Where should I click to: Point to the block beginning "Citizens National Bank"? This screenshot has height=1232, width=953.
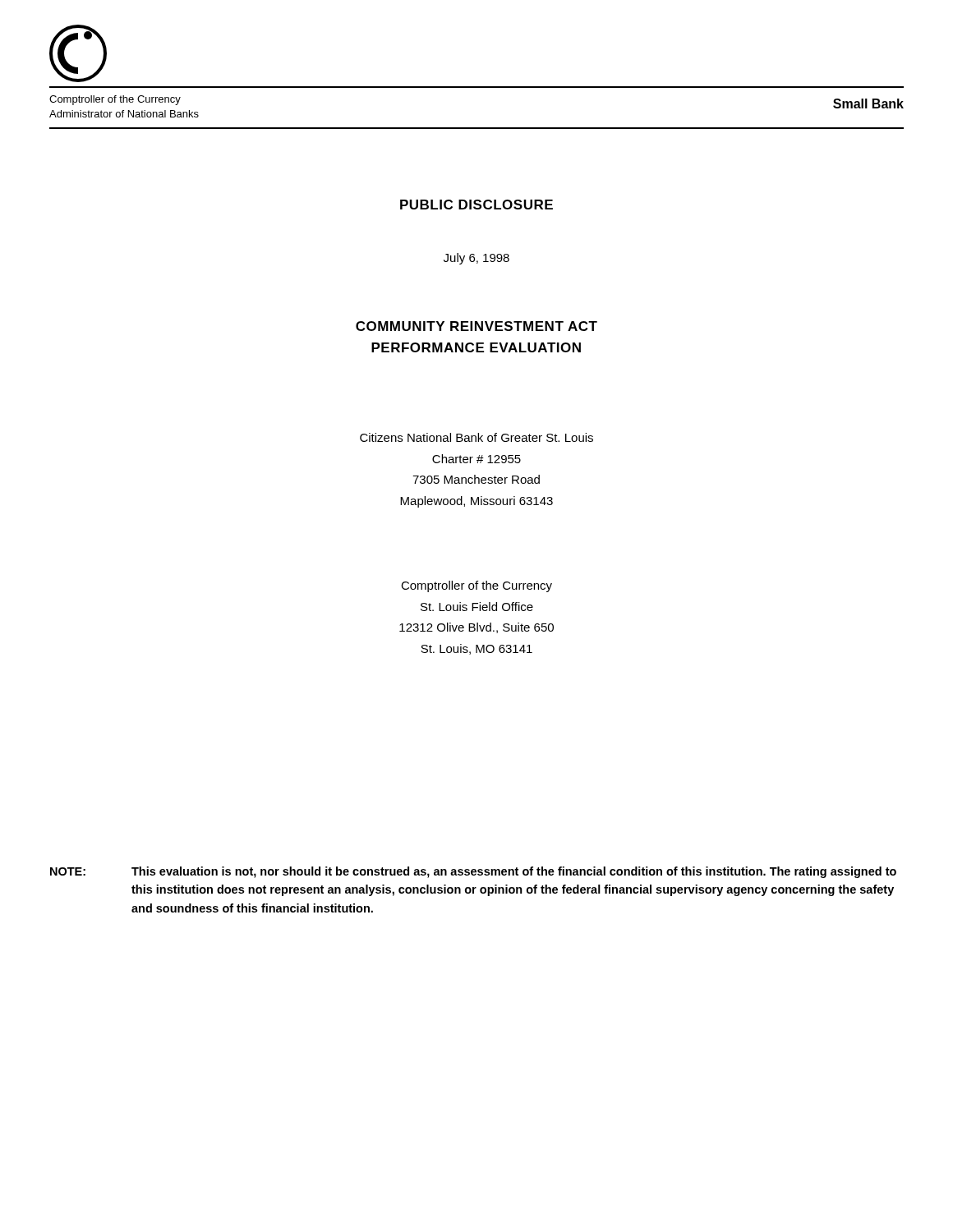point(476,469)
